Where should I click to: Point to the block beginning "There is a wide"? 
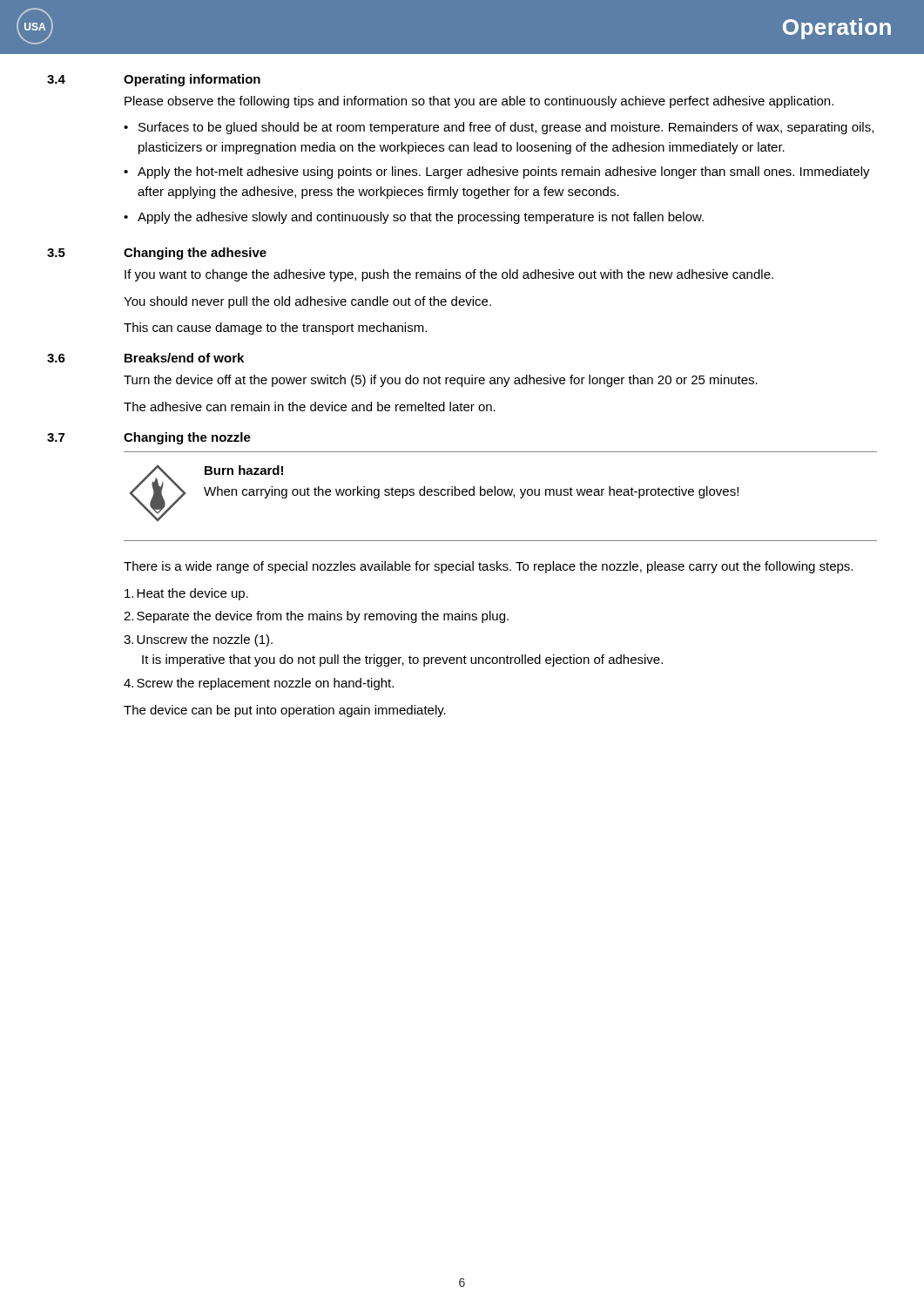489,566
